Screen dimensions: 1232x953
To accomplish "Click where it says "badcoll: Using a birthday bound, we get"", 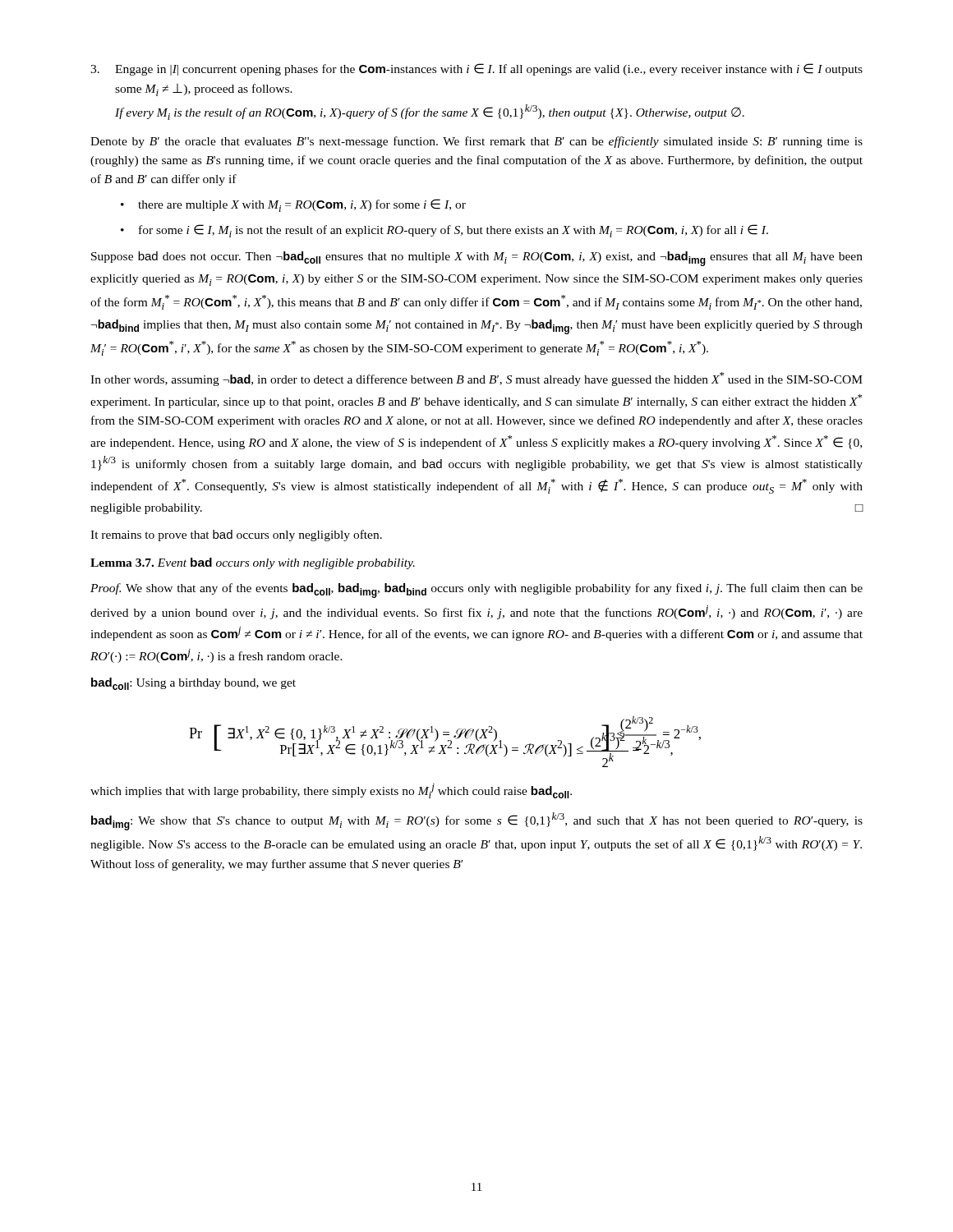I will pos(193,684).
